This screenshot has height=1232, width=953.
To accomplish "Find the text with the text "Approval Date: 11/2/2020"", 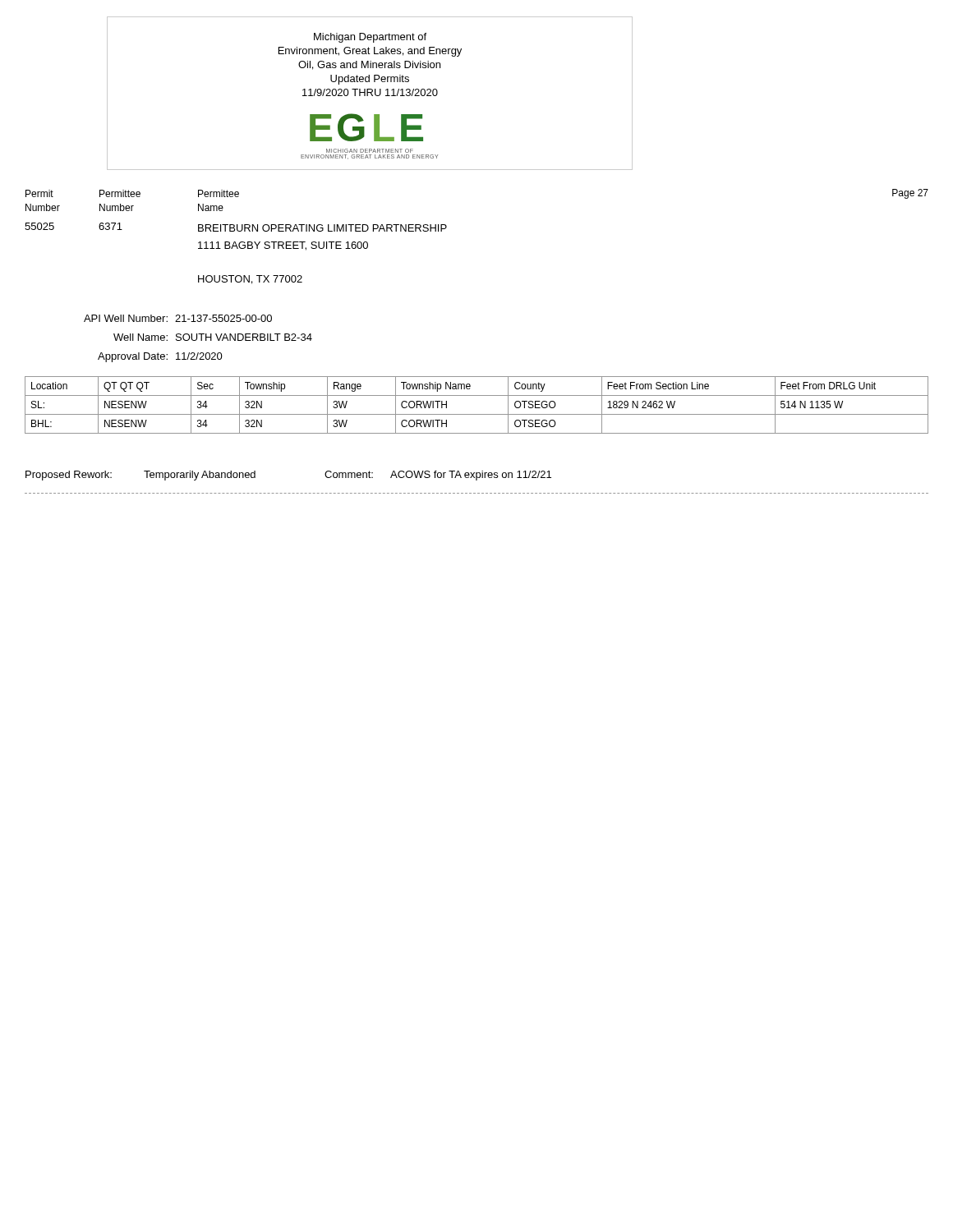I will (124, 356).
